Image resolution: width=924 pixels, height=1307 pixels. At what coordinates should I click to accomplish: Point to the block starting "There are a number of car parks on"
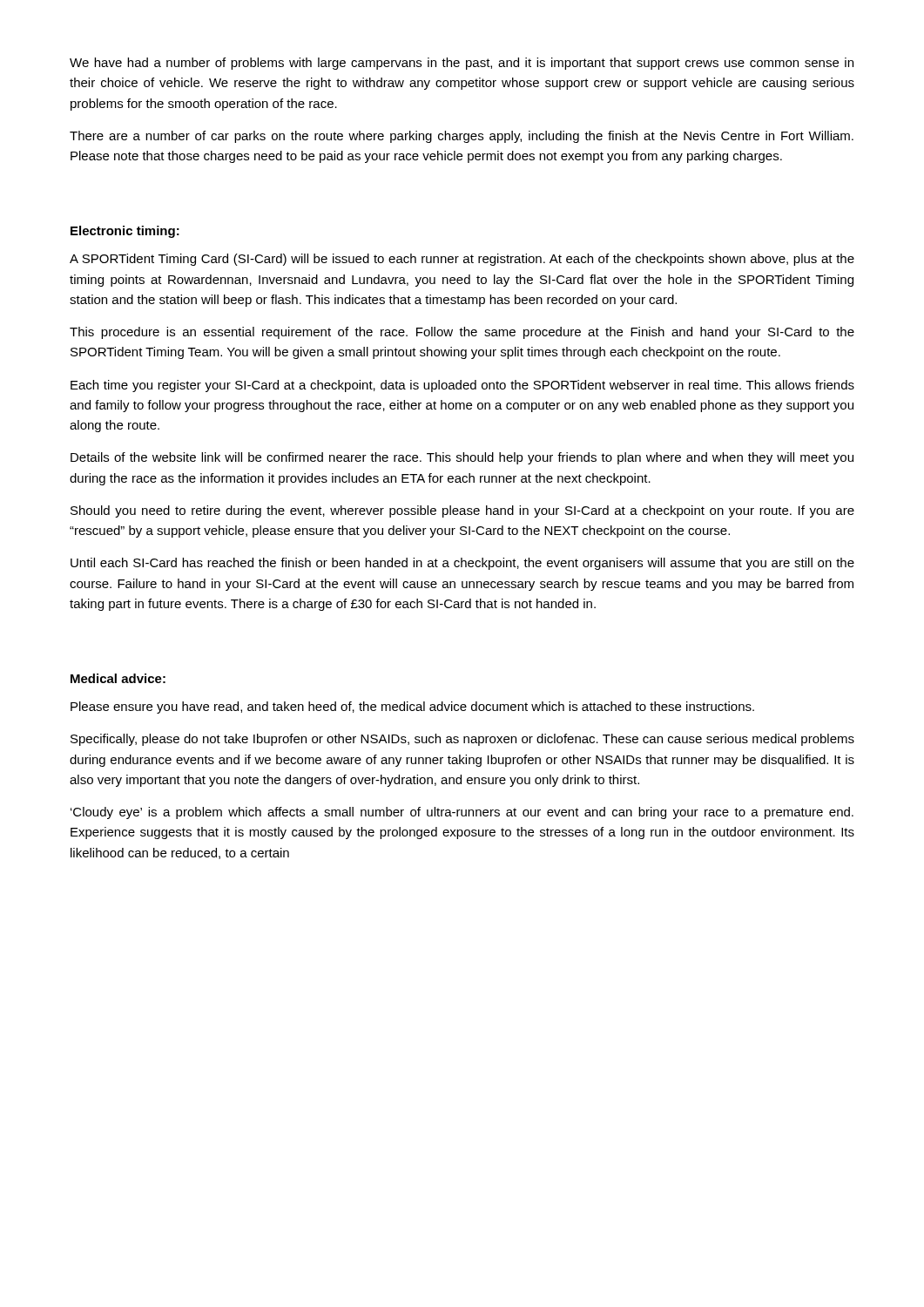pyautogui.click(x=462, y=145)
